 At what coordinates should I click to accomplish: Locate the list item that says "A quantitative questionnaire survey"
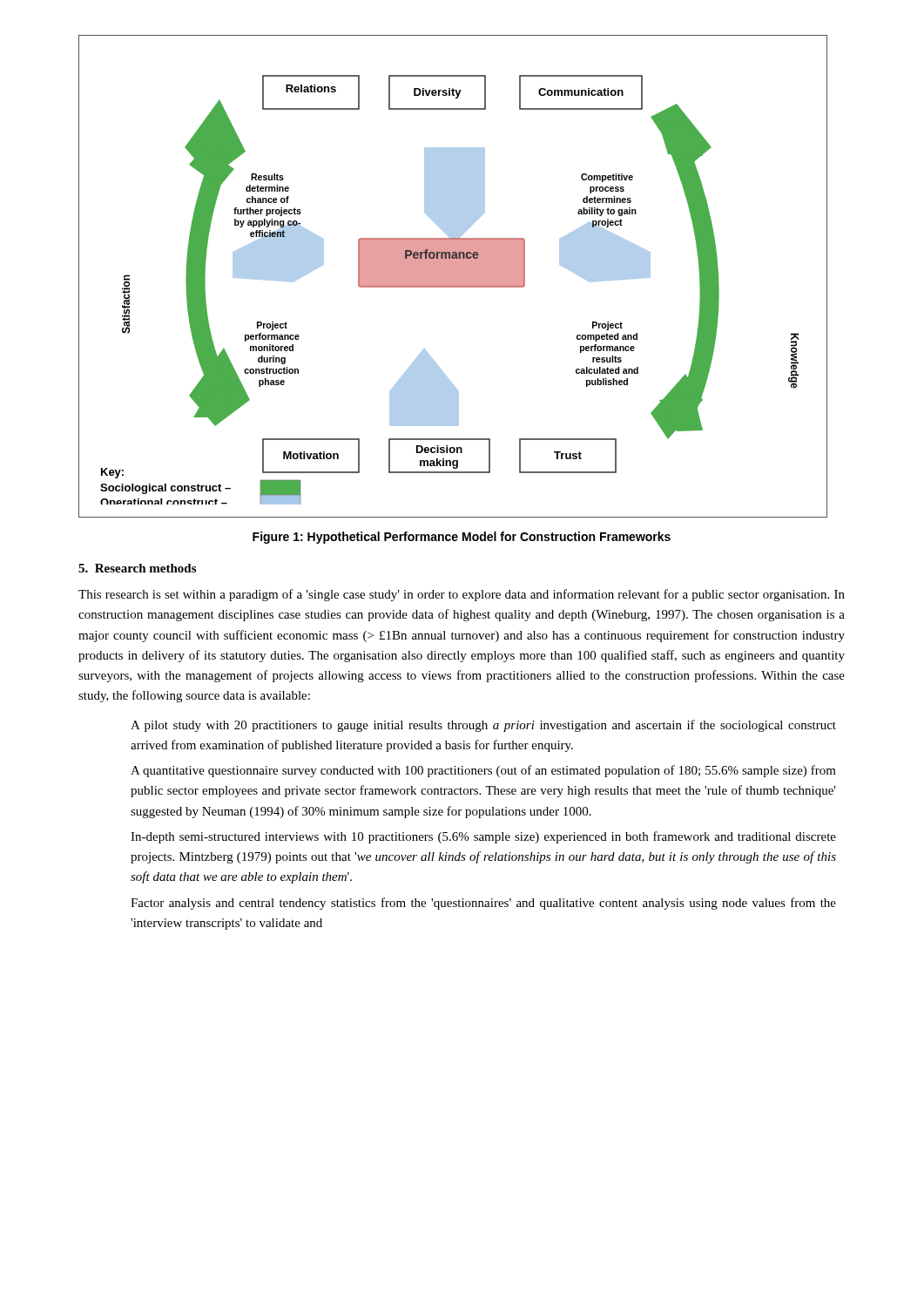tap(483, 791)
